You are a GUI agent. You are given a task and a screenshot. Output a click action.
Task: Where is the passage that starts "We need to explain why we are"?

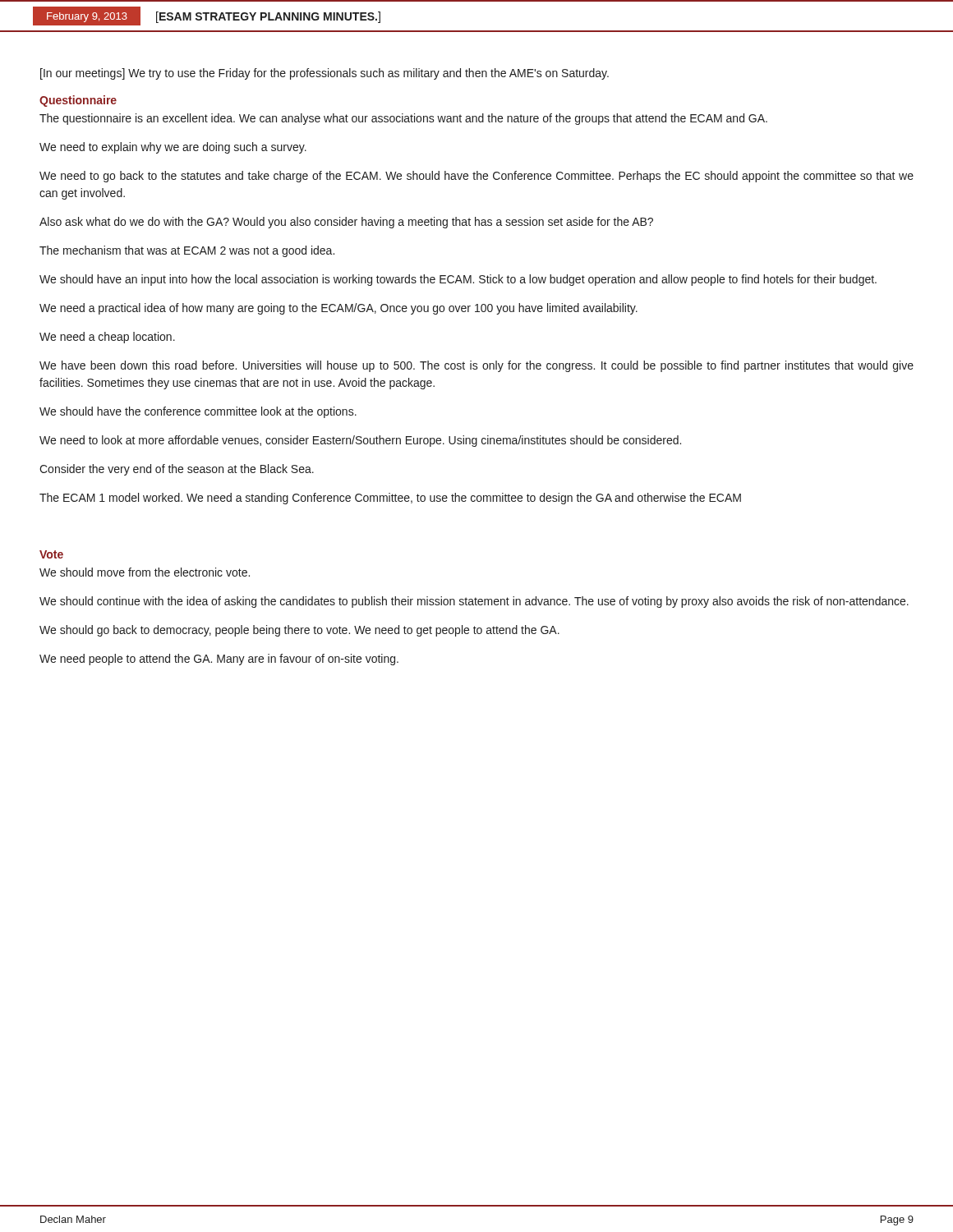pyautogui.click(x=173, y=147)
